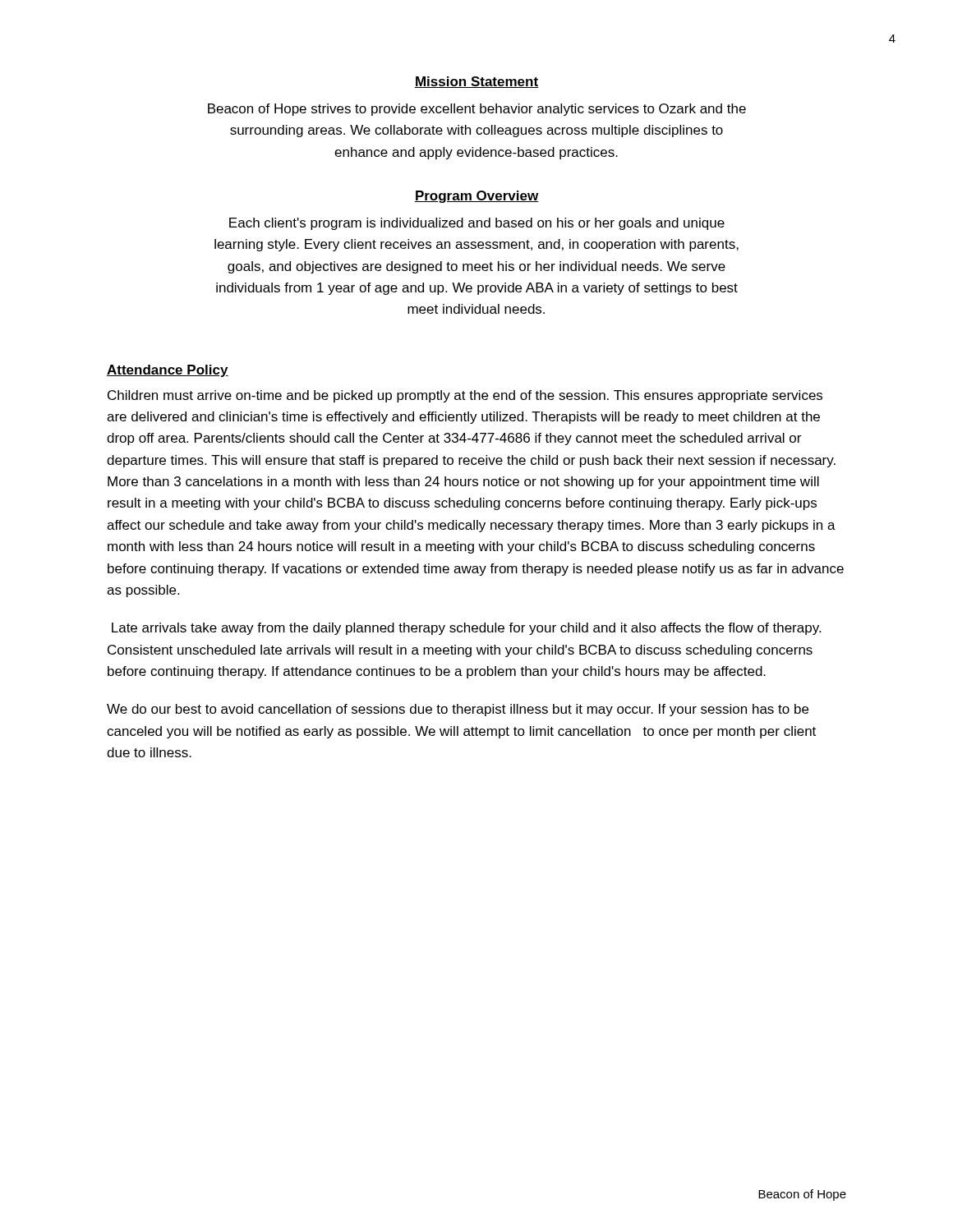Find the element starting "Program Overview"
The height and width of the screenshot is (1232, 953).
pyautogui.click(x=476, y=196)
